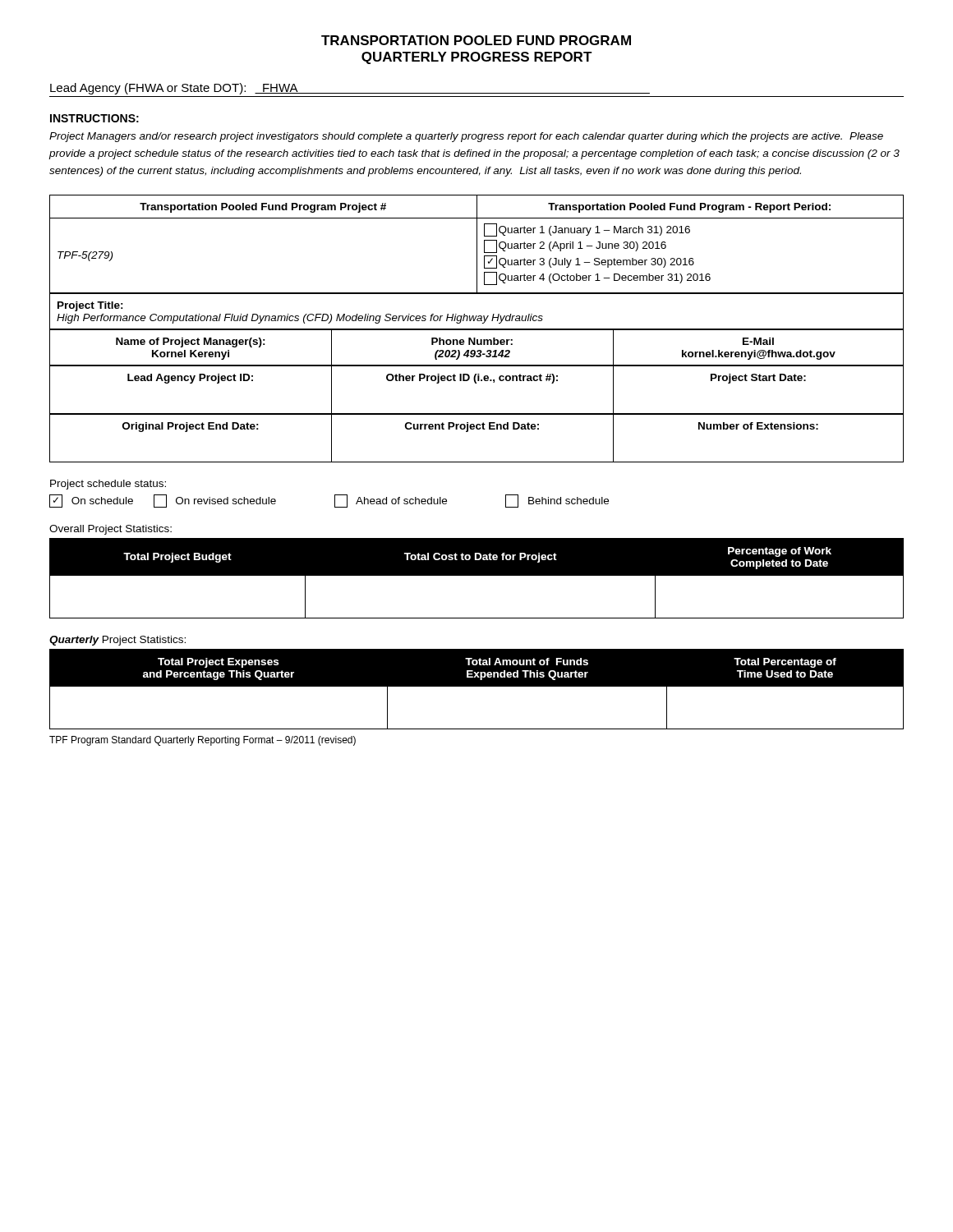Select the table that reads "Total Cost to Date"
The width and height of the screenshot is (953, 1232).
(476, 578)
